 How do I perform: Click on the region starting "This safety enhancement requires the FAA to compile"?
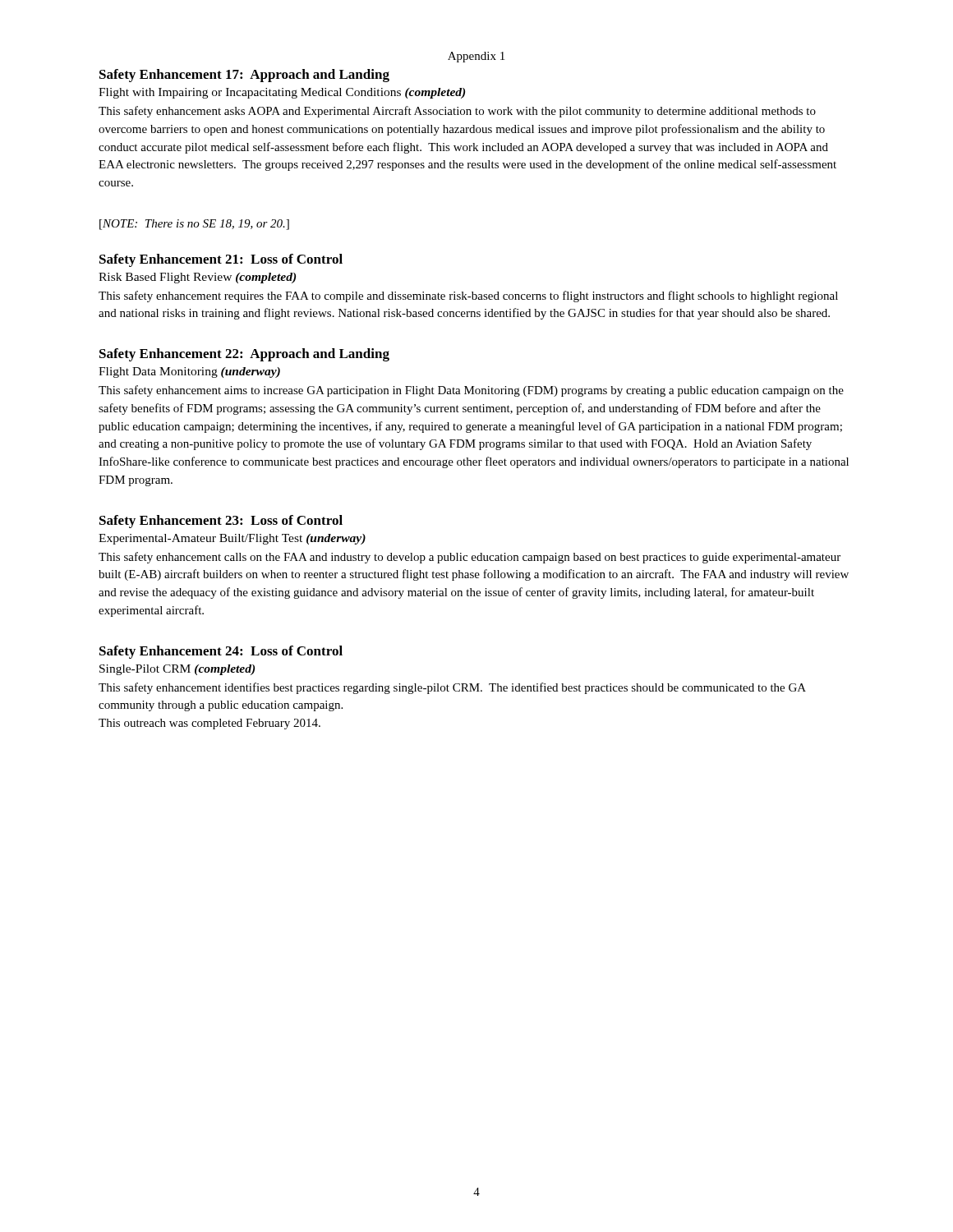[476, 305]
